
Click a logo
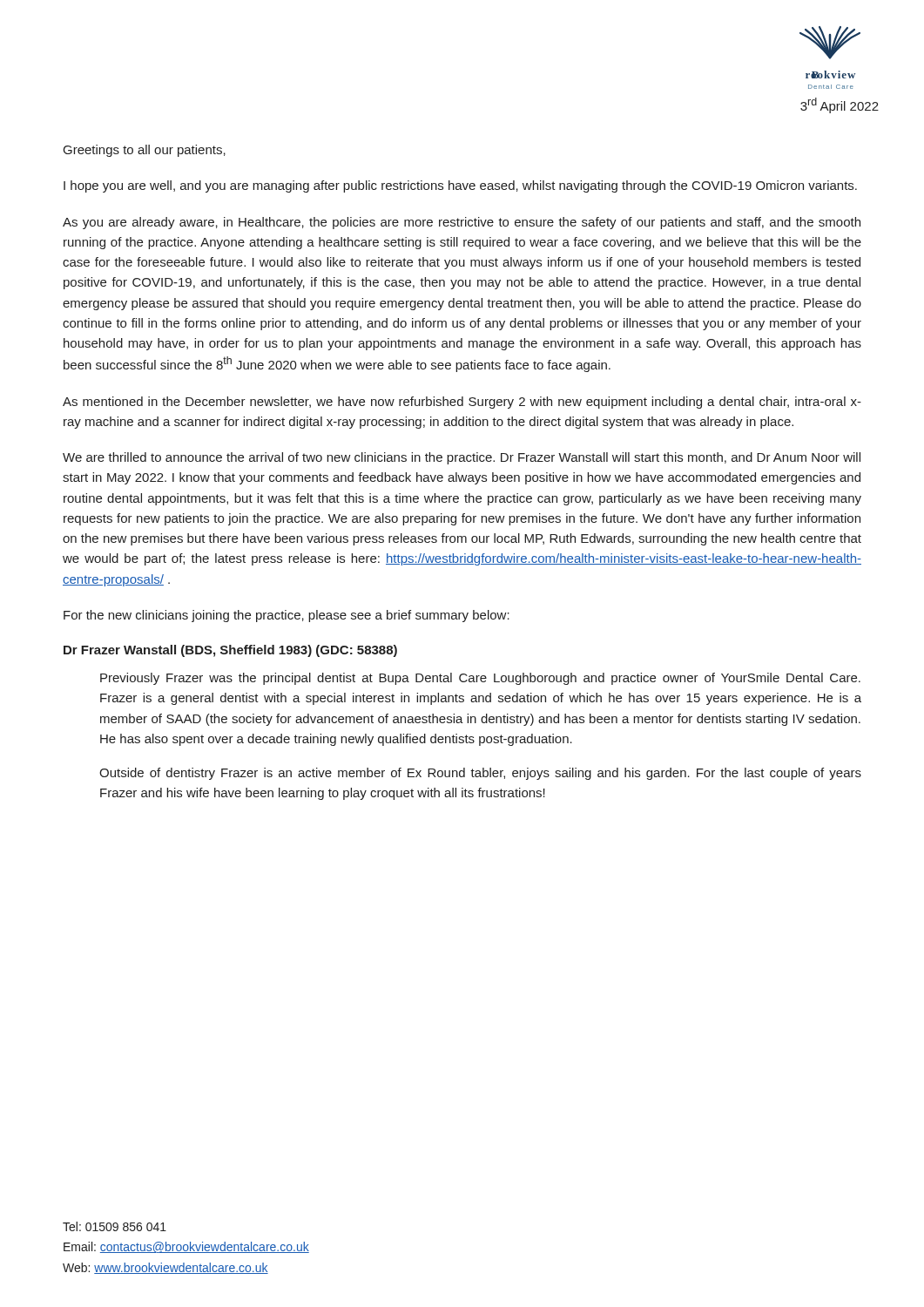(x=831, y=59)
